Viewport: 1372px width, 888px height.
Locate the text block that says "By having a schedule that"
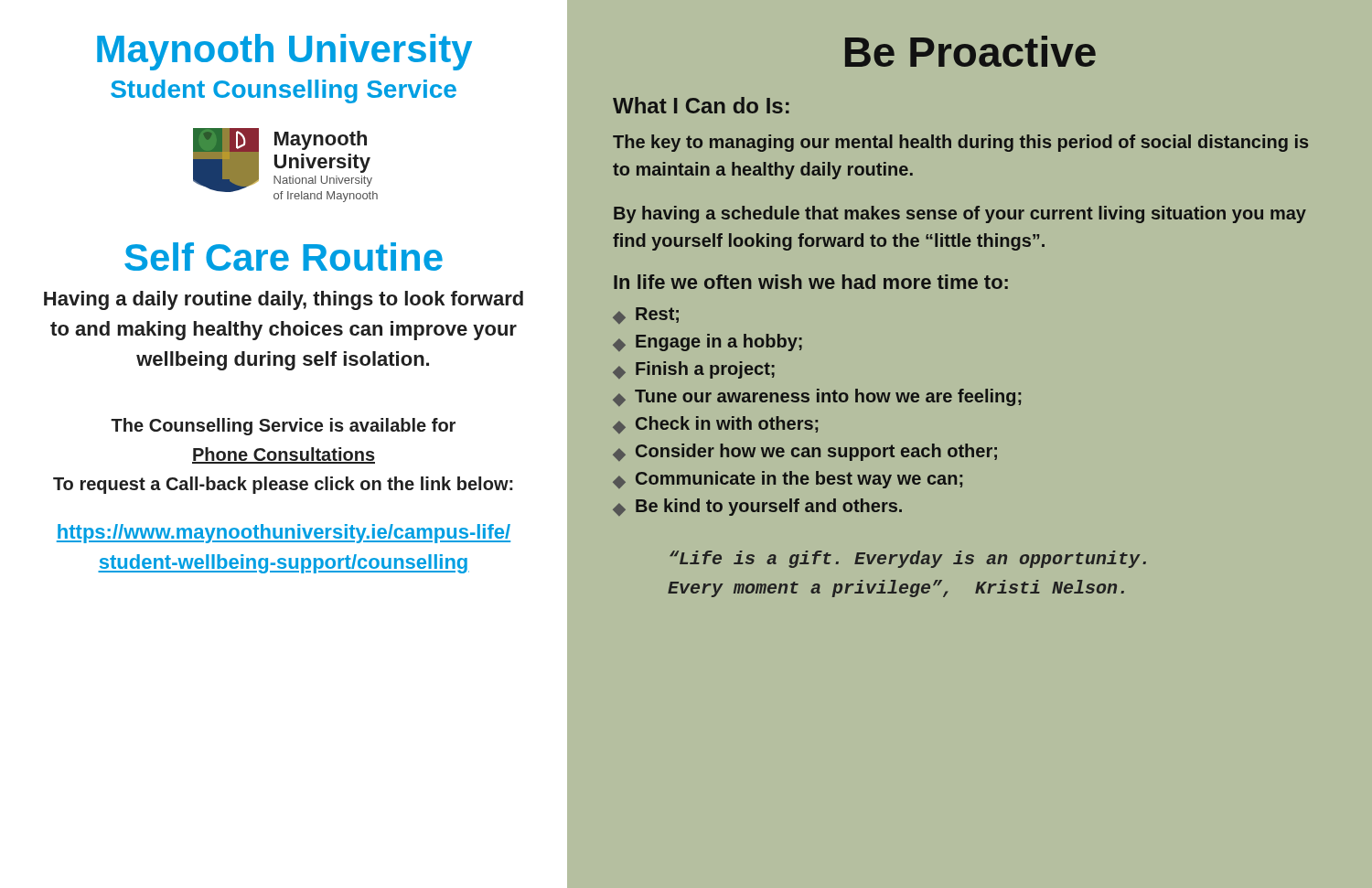(x=960, y=227)
